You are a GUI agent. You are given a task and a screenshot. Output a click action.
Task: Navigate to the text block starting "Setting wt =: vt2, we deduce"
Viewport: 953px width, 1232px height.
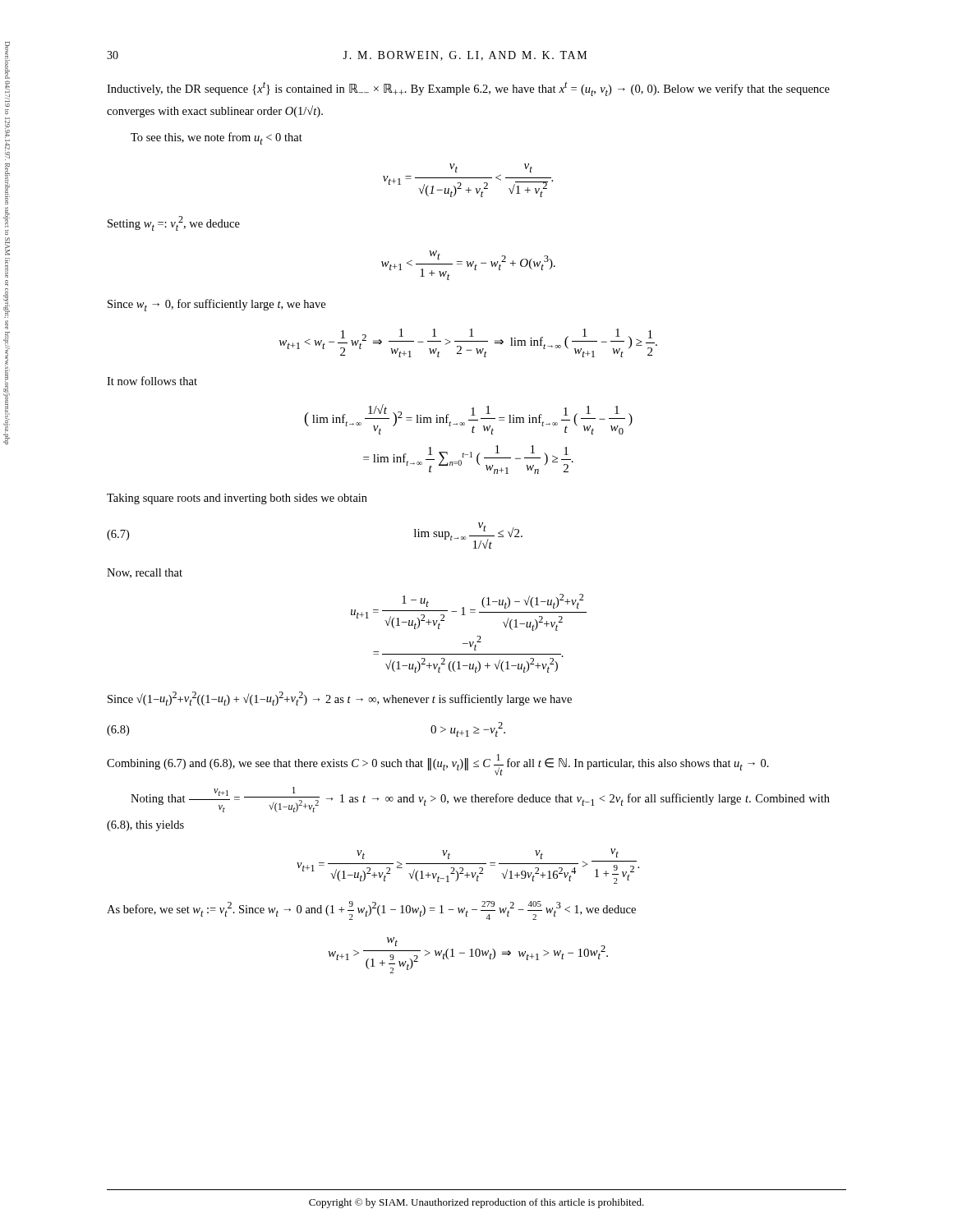click(x=174, y=223)
